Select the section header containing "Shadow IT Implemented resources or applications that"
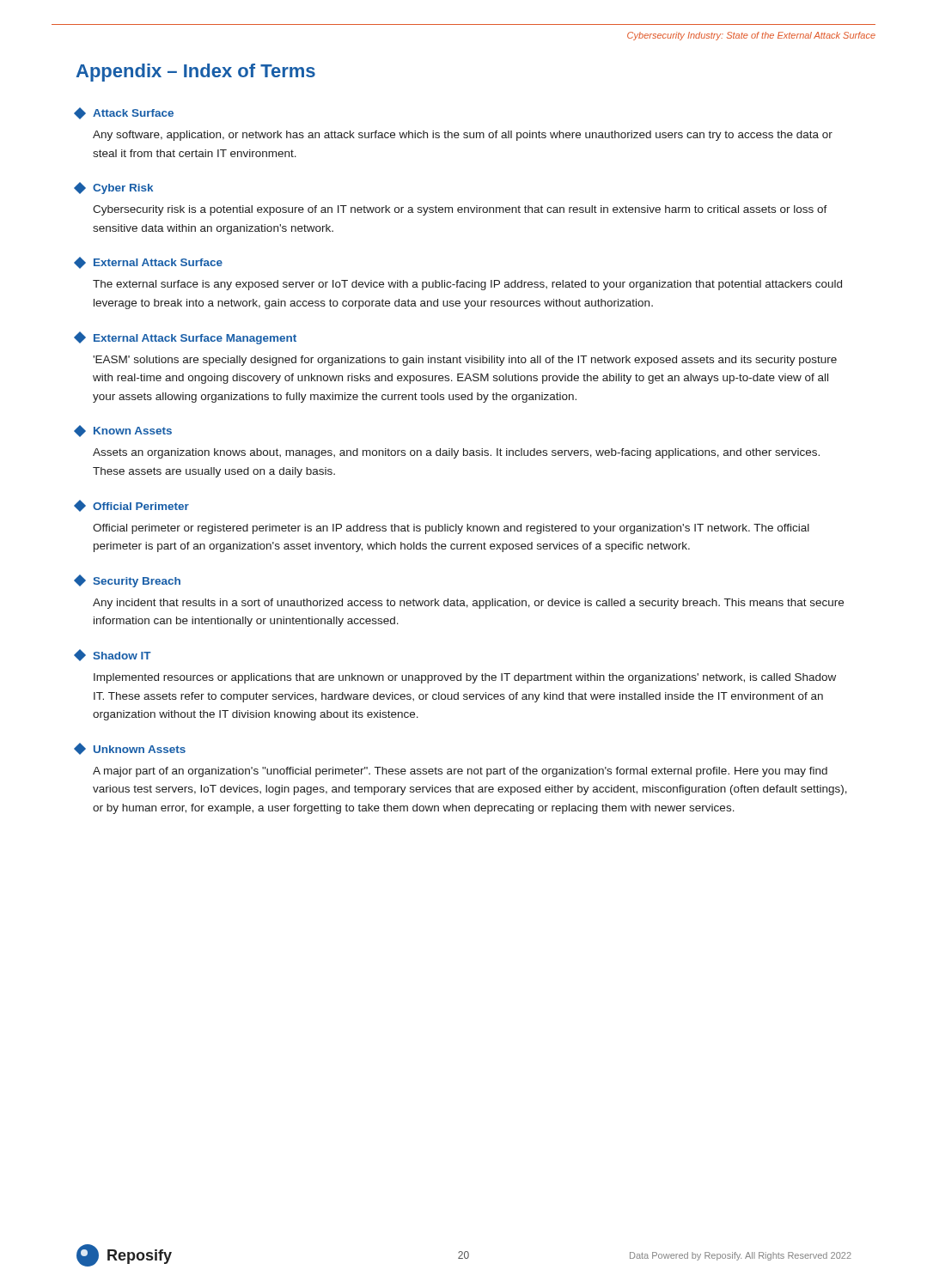 coord(464,686)
